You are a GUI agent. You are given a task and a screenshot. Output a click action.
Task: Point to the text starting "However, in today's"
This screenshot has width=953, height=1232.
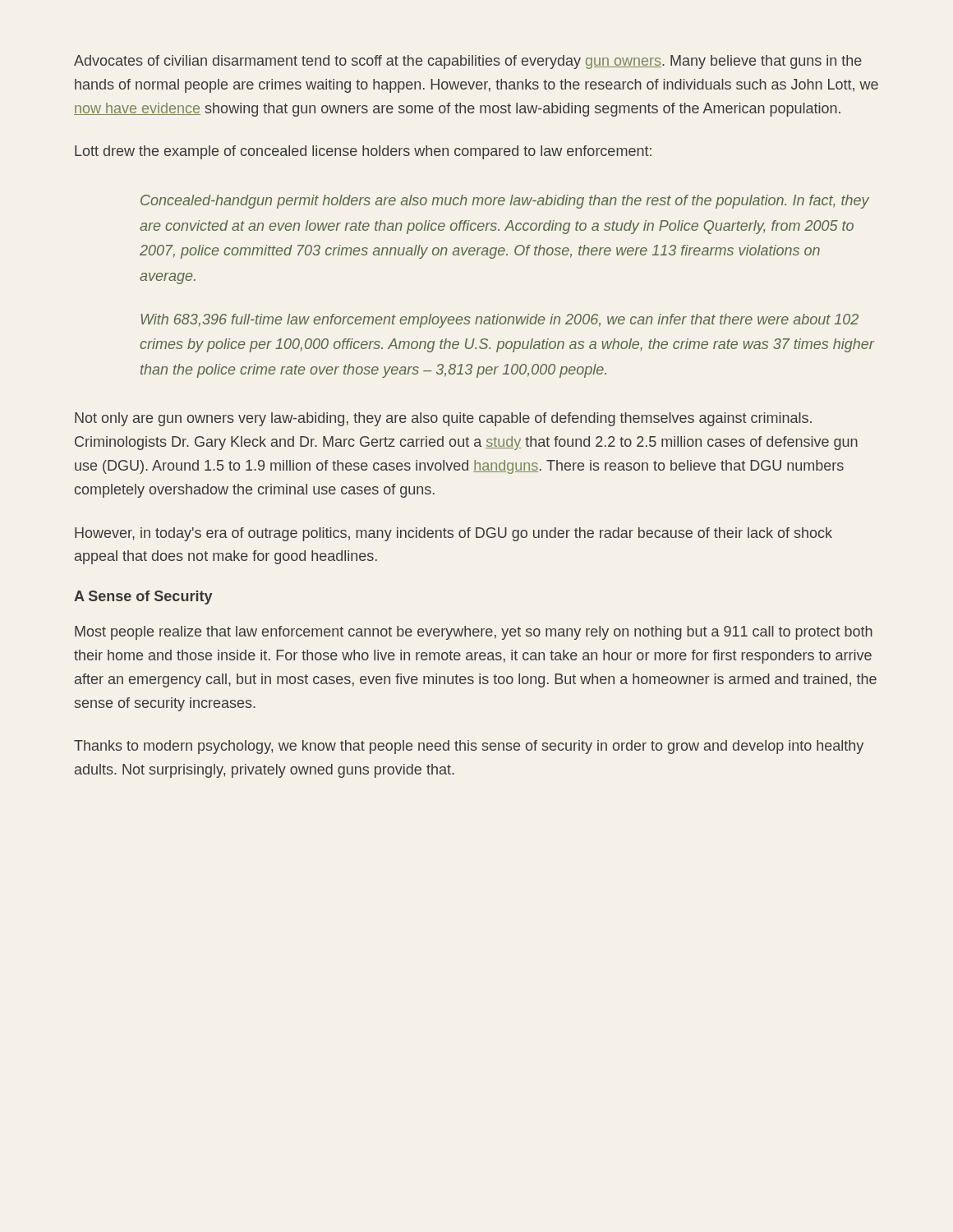click(x=453, y=544)
